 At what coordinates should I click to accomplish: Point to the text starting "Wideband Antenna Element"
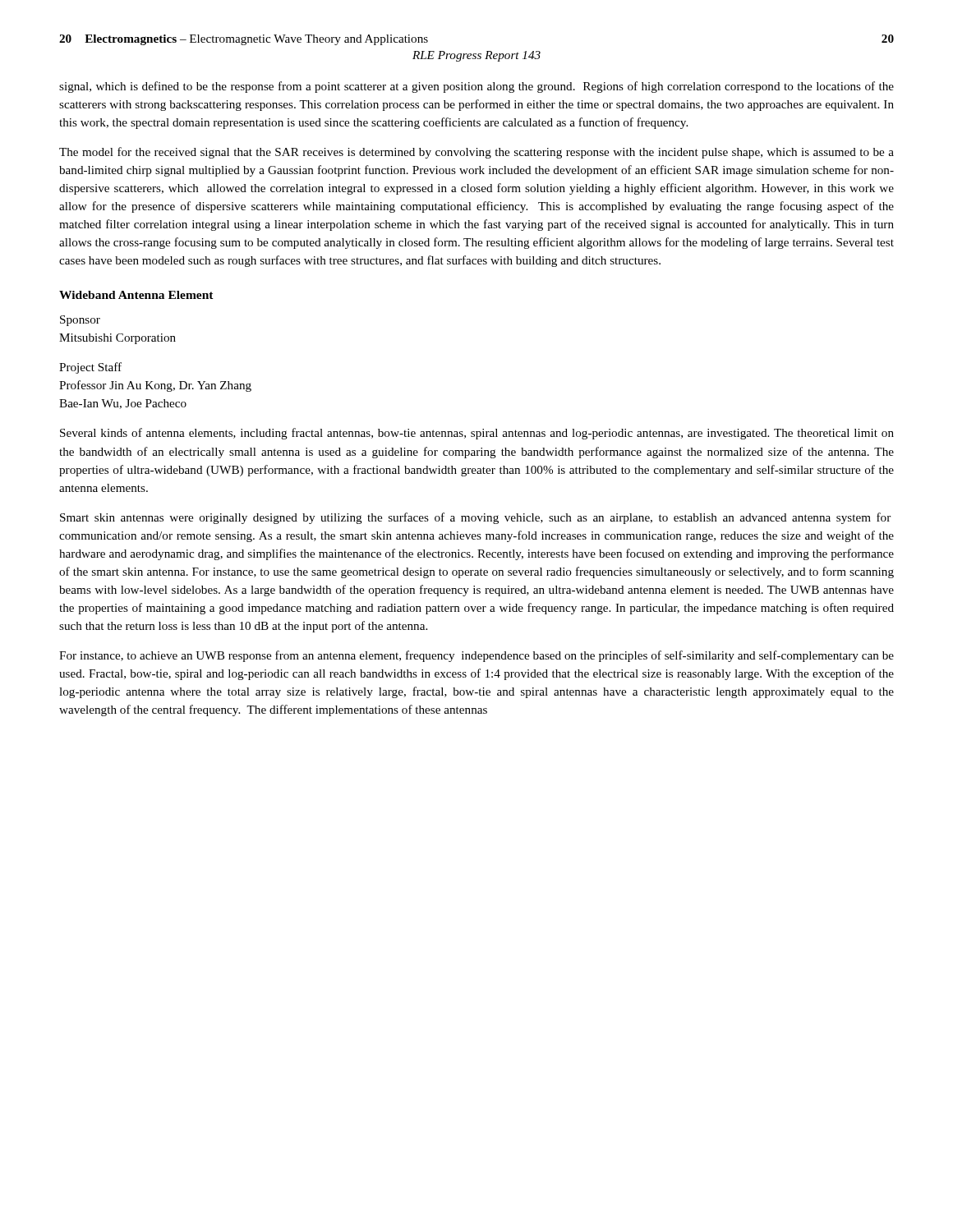click(136, 295)
